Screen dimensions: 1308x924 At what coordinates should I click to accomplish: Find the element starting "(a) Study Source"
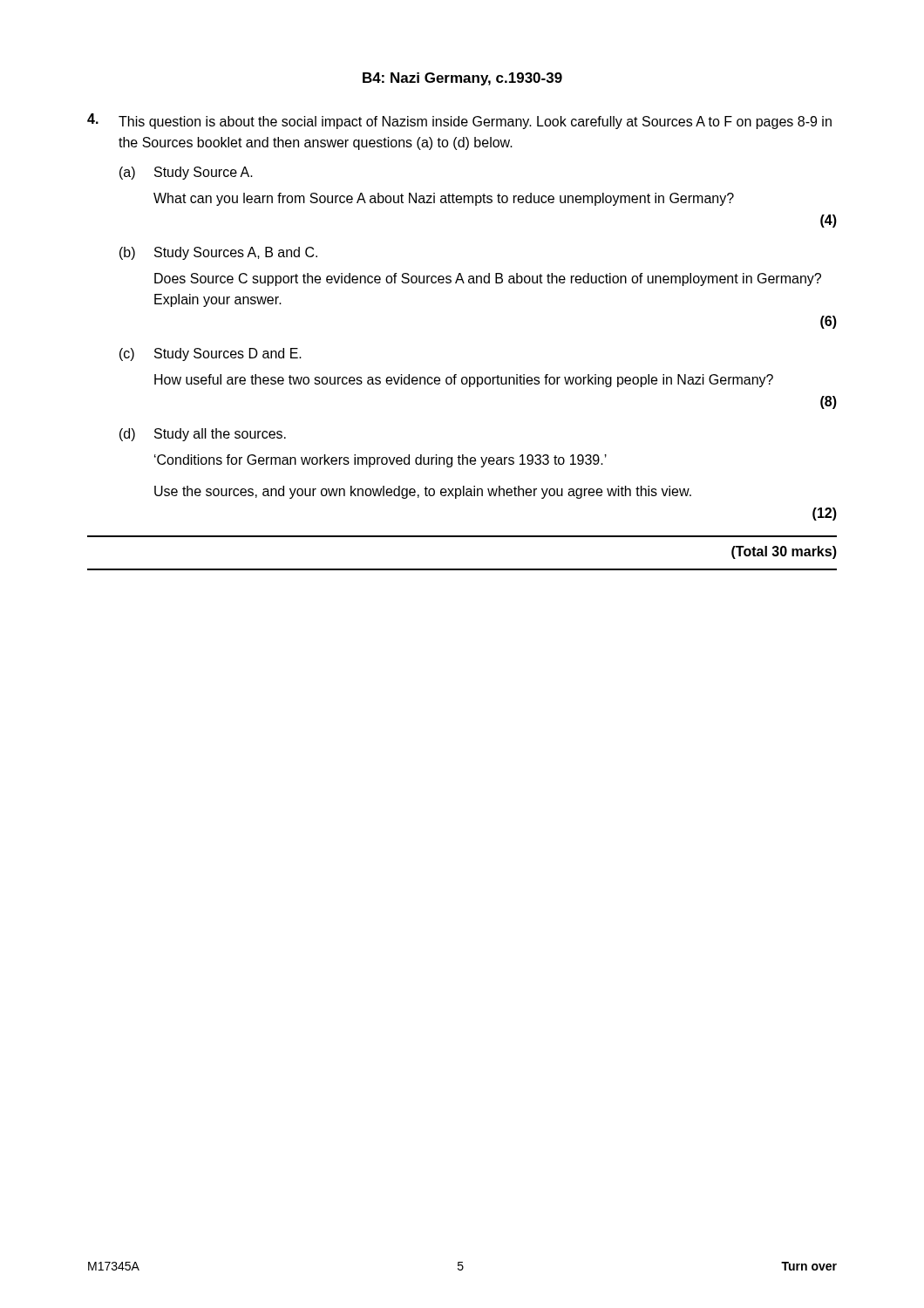pyautogui.click(x=186, y=173)
